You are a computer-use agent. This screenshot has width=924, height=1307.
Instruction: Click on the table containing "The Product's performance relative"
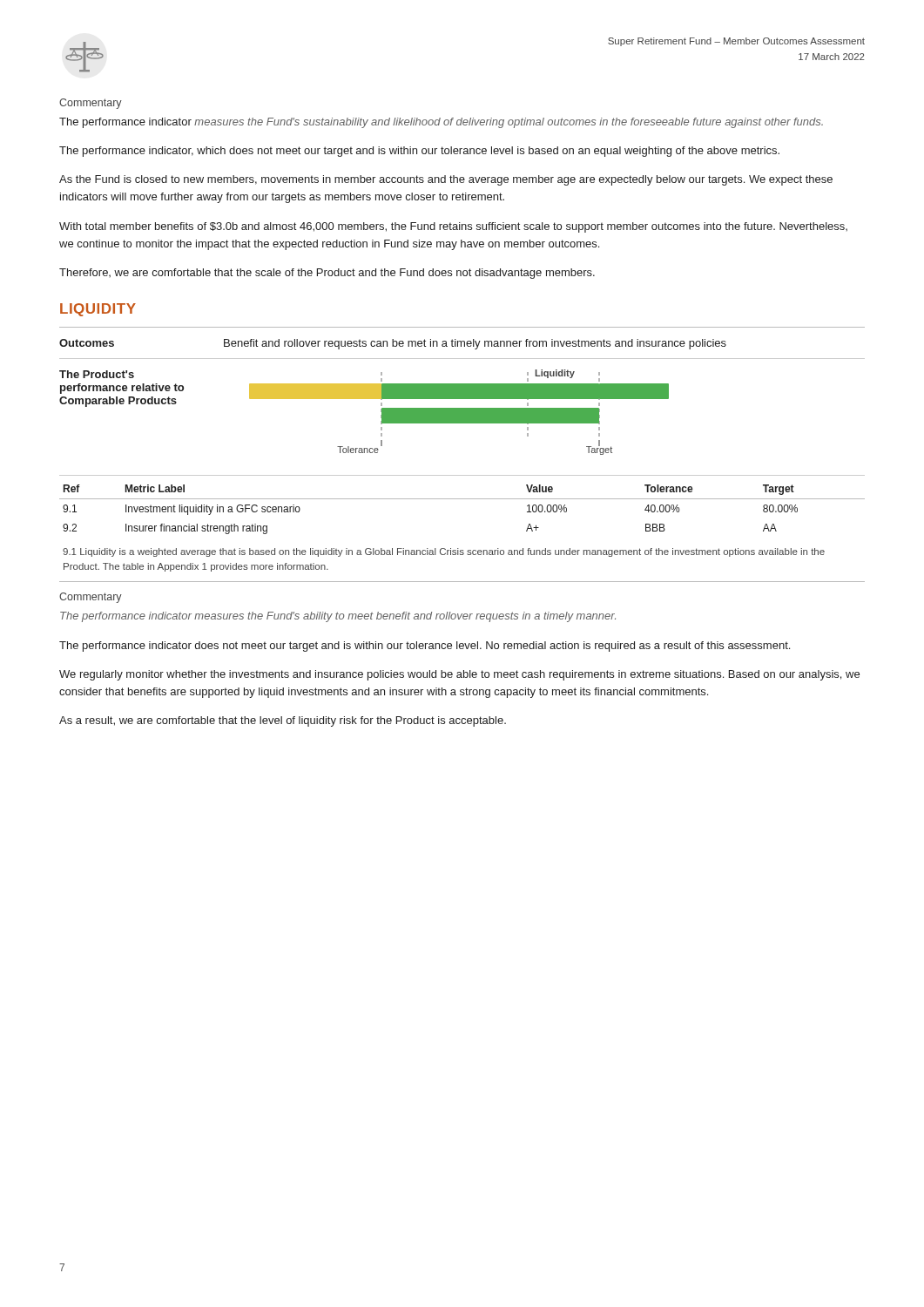coord(462,402)
